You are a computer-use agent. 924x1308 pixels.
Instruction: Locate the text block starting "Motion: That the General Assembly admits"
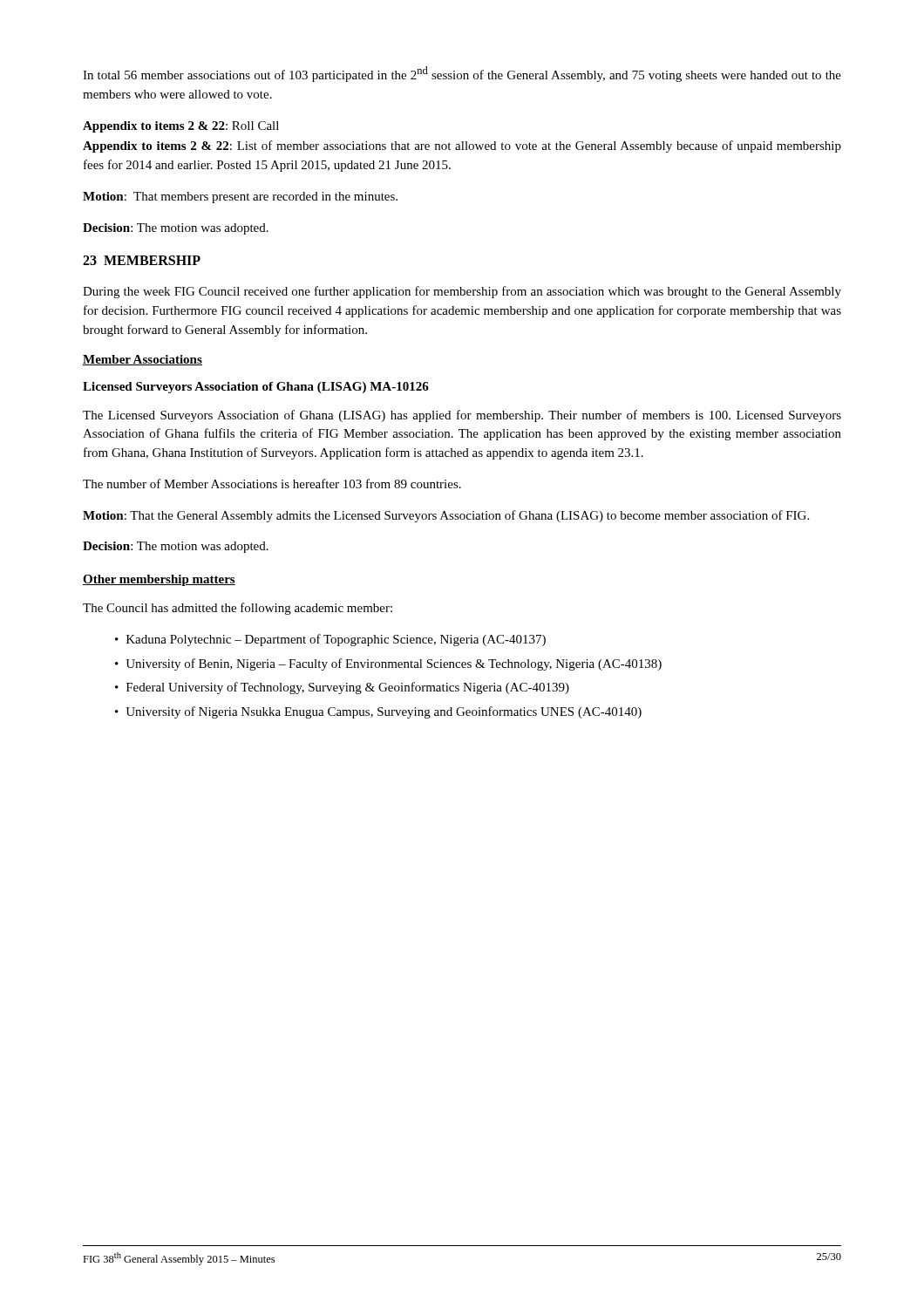pos(446,515)
